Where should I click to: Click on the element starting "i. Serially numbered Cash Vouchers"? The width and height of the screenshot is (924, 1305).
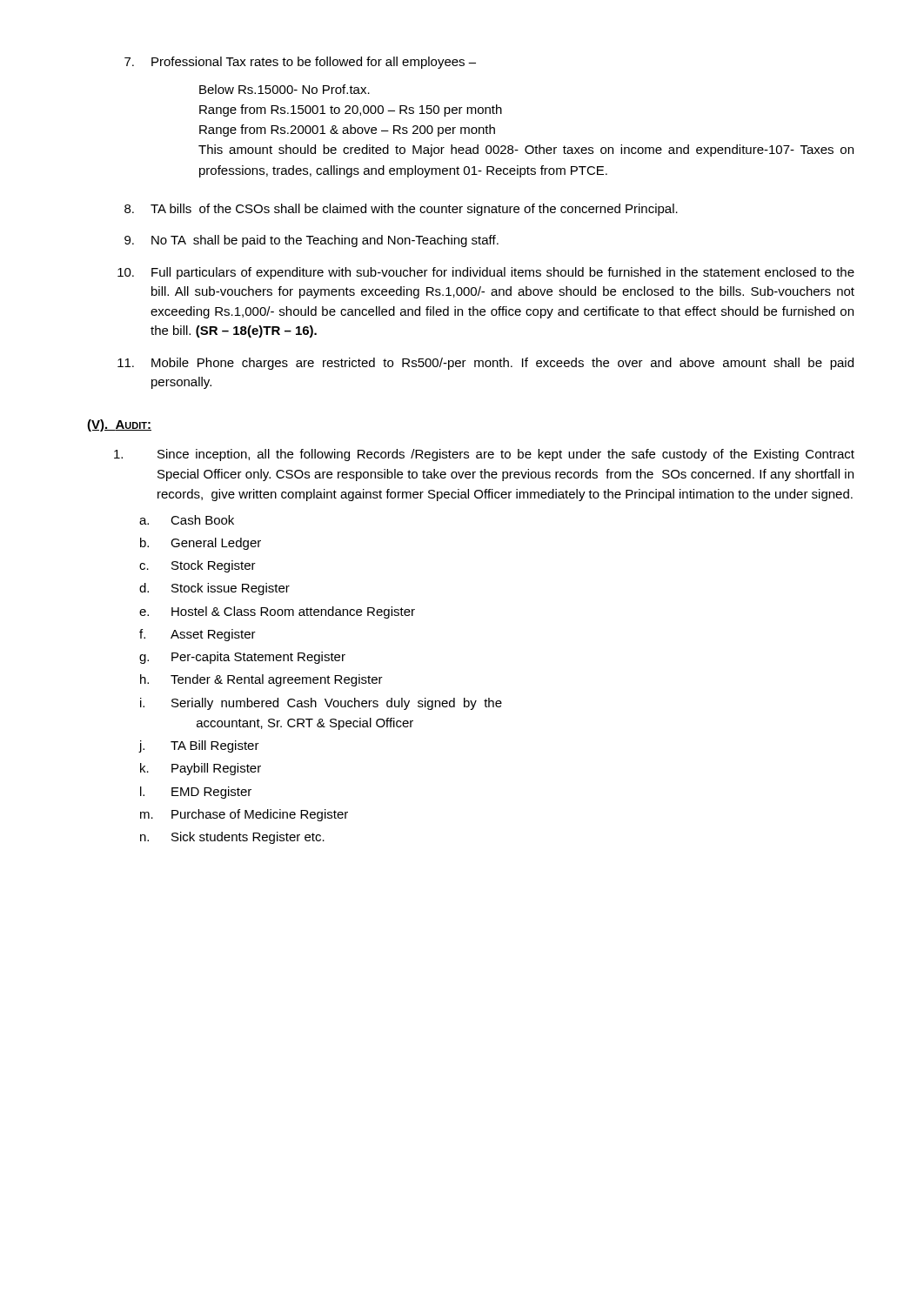(497, 712)
